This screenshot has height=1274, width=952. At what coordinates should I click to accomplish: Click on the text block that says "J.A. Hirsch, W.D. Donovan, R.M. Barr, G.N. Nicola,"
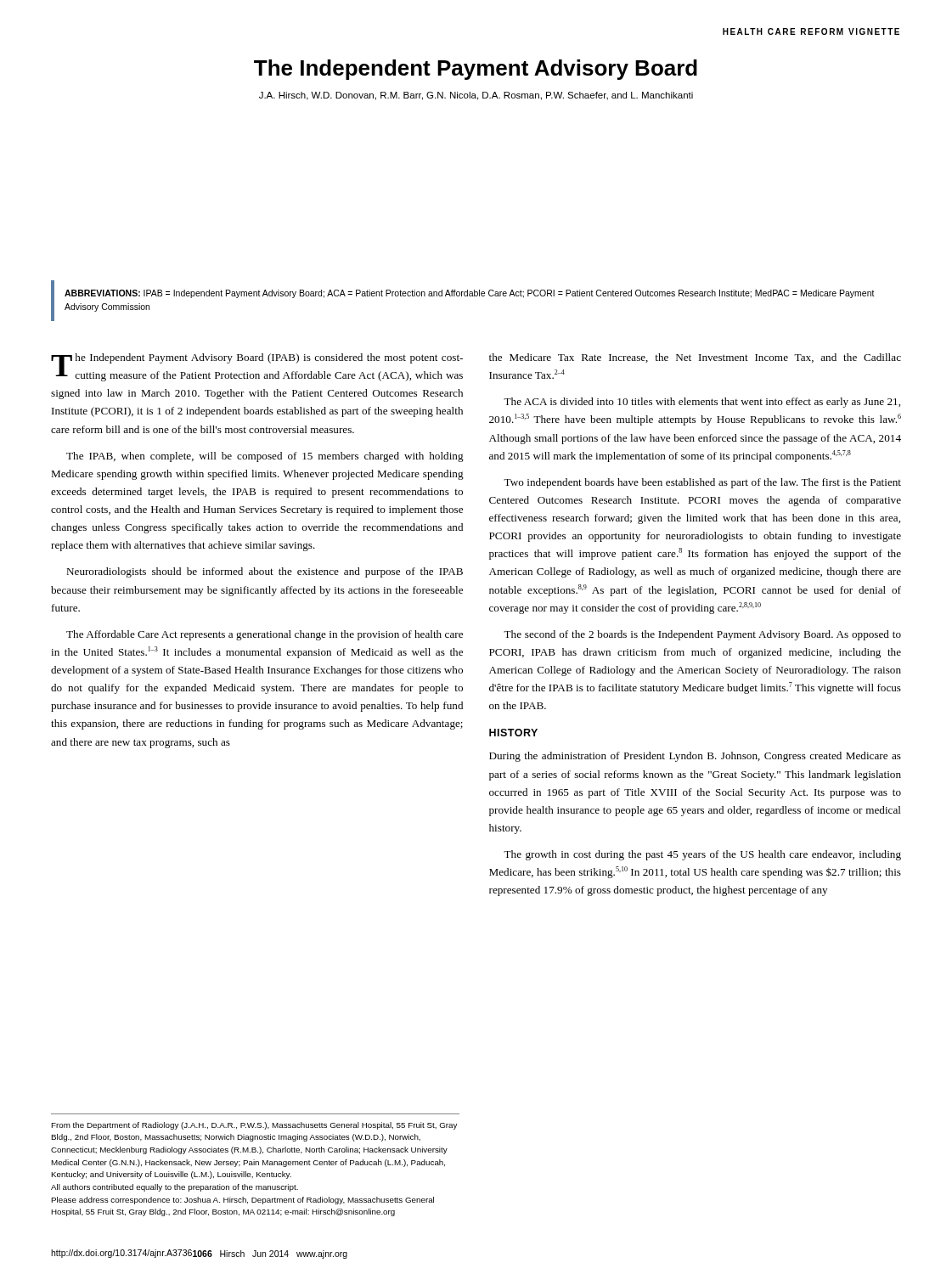(x=476, y=95)
